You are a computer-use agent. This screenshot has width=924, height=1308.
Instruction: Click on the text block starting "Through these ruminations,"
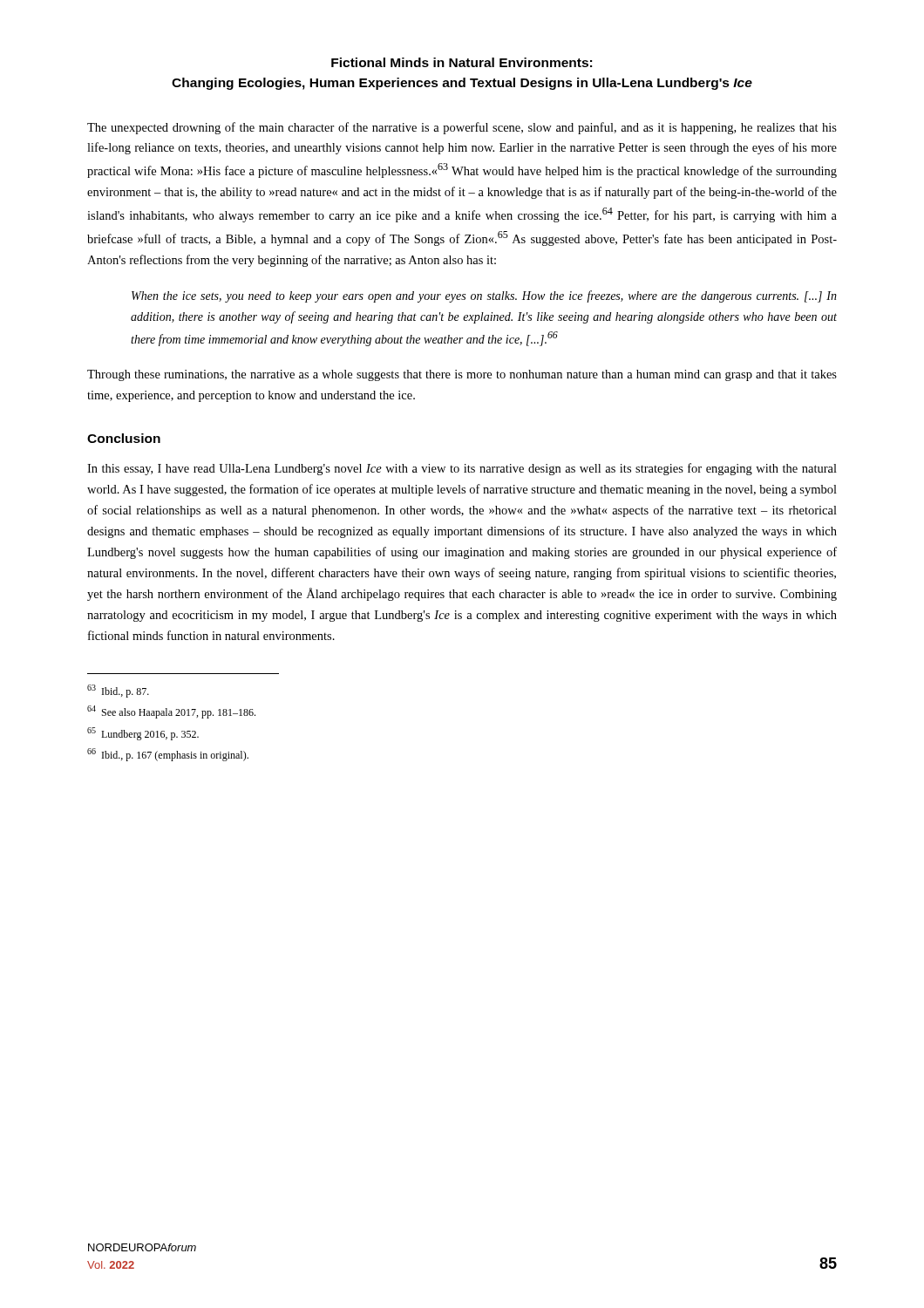[462, 385]
